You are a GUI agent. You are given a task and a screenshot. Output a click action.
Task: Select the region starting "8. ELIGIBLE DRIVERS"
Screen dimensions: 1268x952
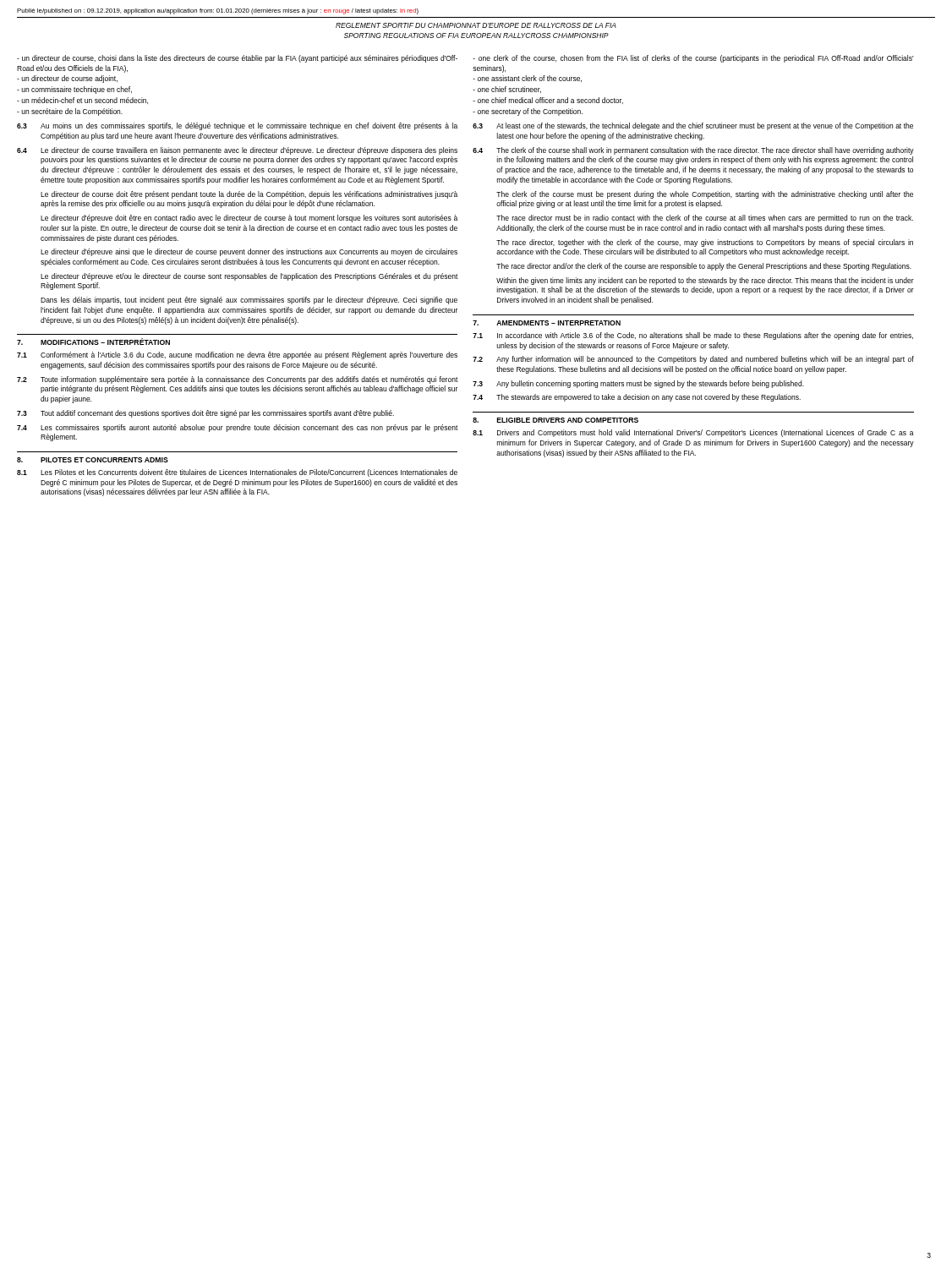(x=556, y=420)
